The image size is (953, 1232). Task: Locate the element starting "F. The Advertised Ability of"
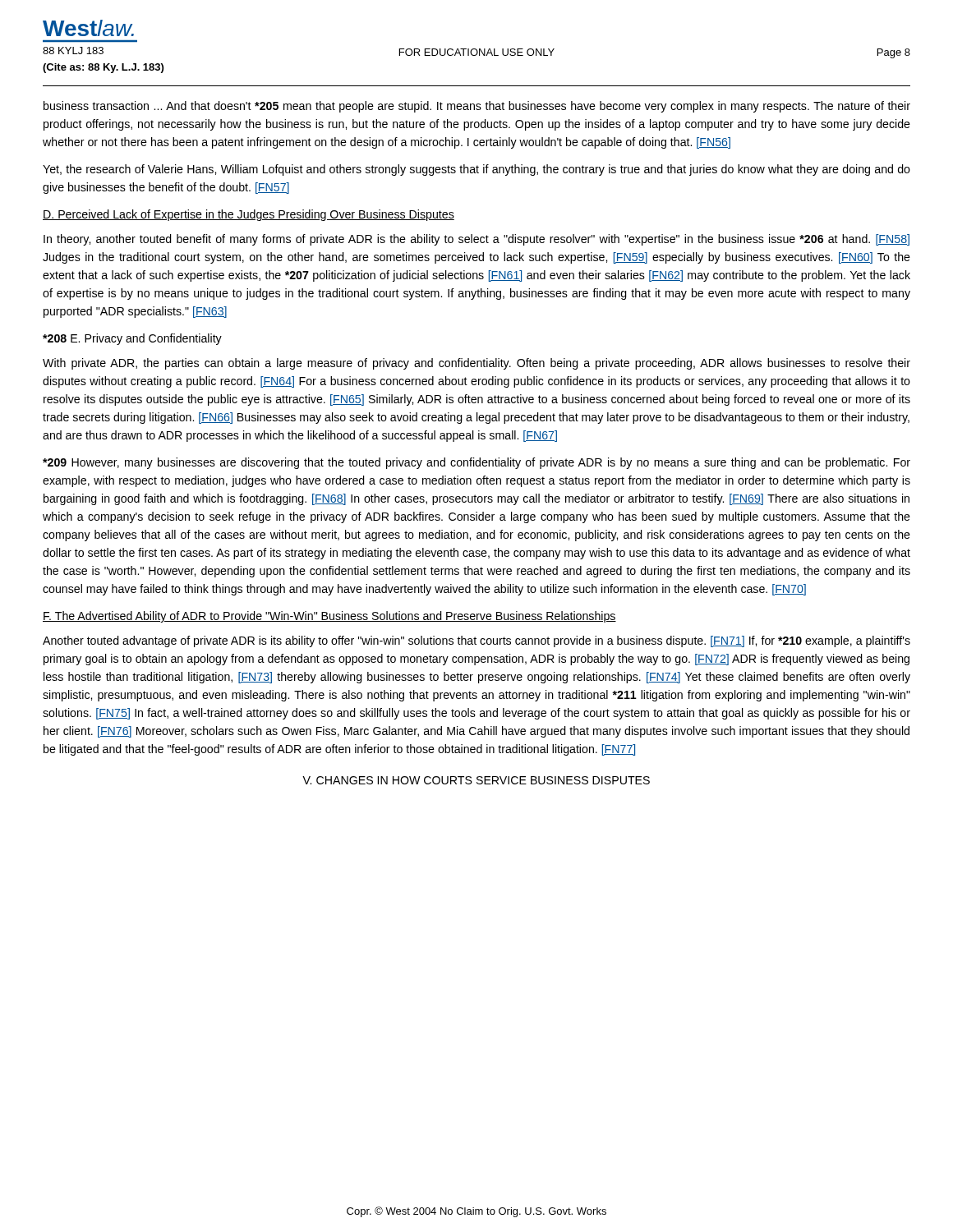click(329, 616)
